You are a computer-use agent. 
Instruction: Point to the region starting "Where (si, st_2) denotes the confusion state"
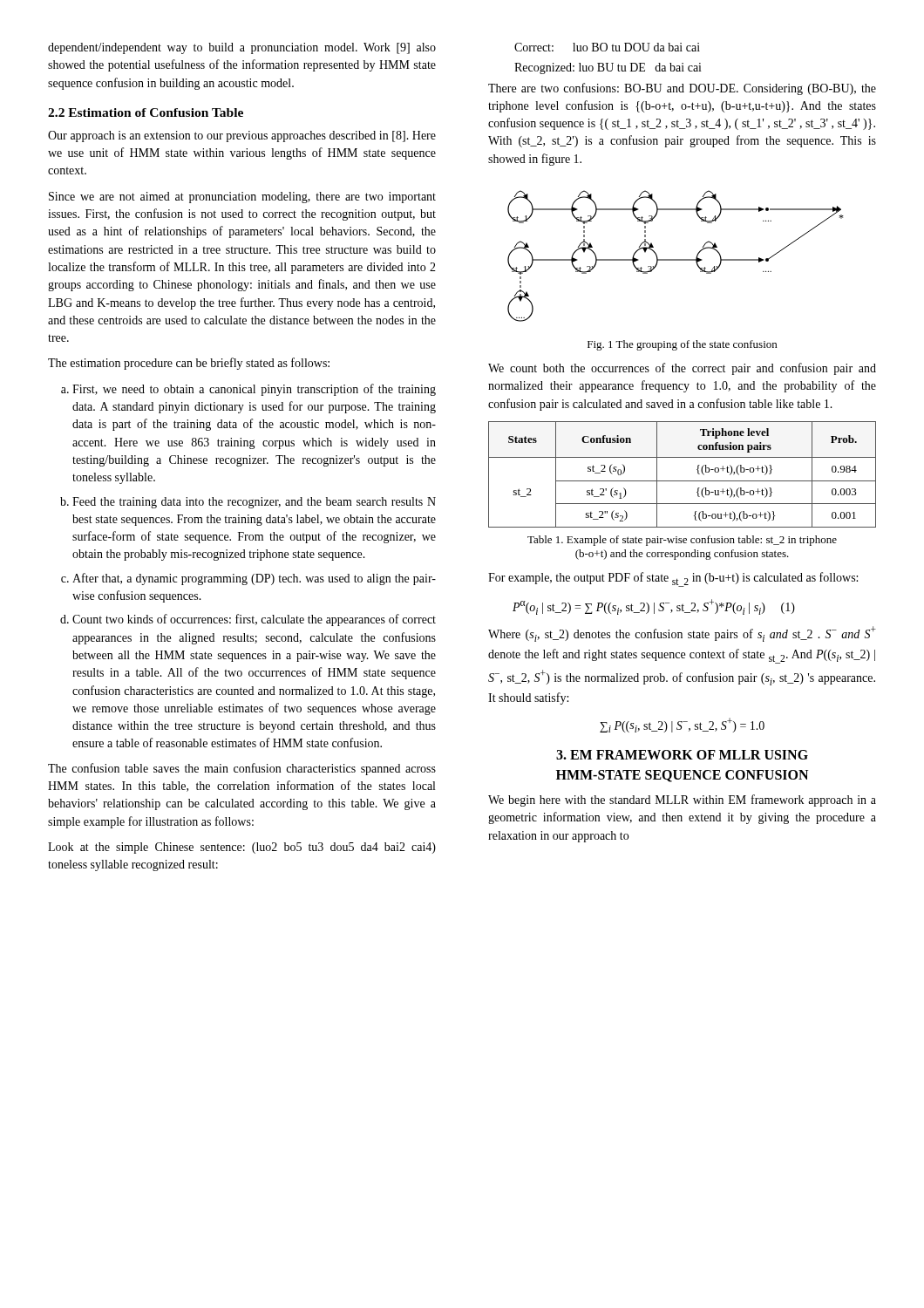pyautogui.click(x=682, y=666)
